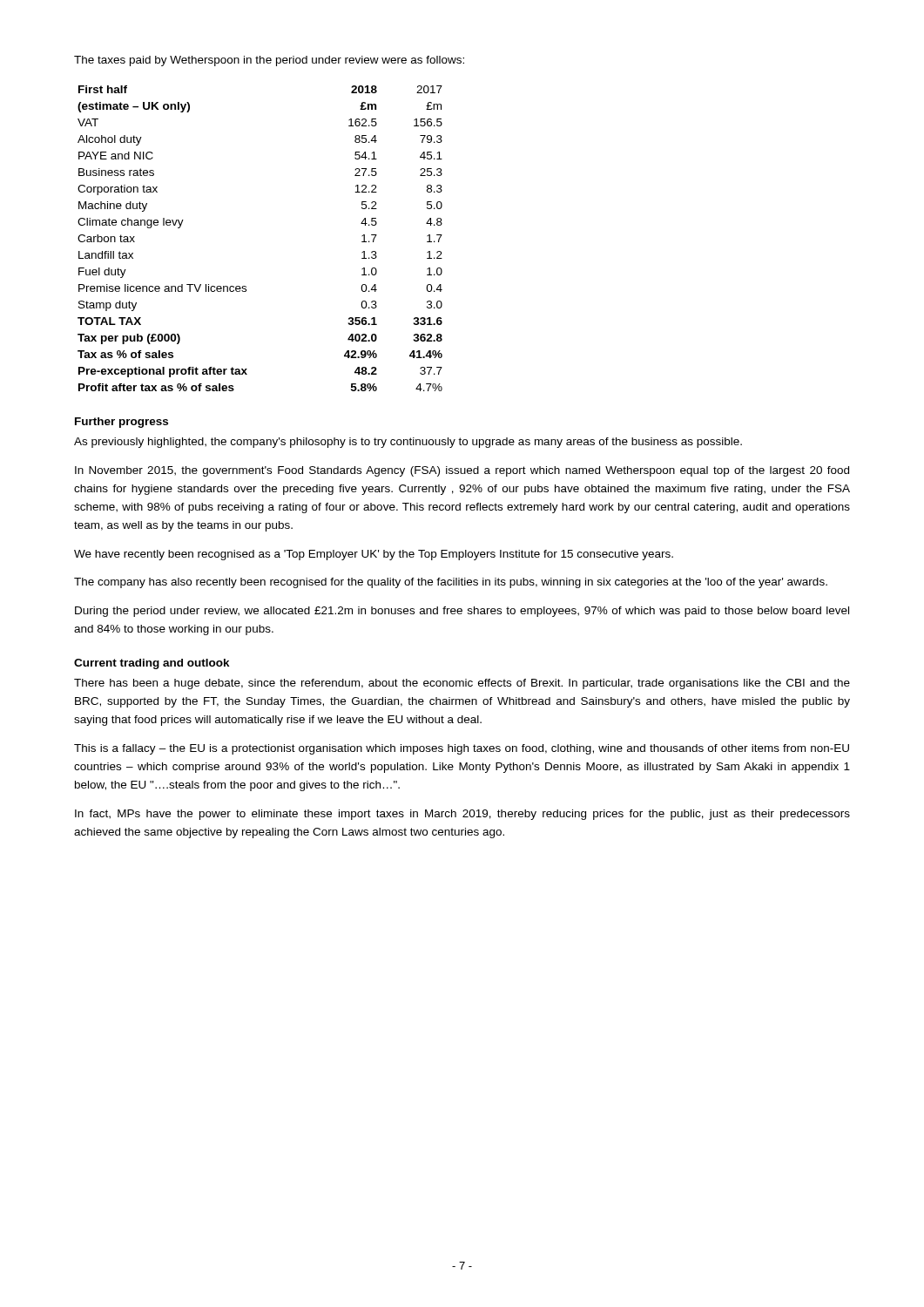
Task: Find the block starting "The taxes paid by Wetherspoon"
Action: pyautogui.click(x=270, y=60)
